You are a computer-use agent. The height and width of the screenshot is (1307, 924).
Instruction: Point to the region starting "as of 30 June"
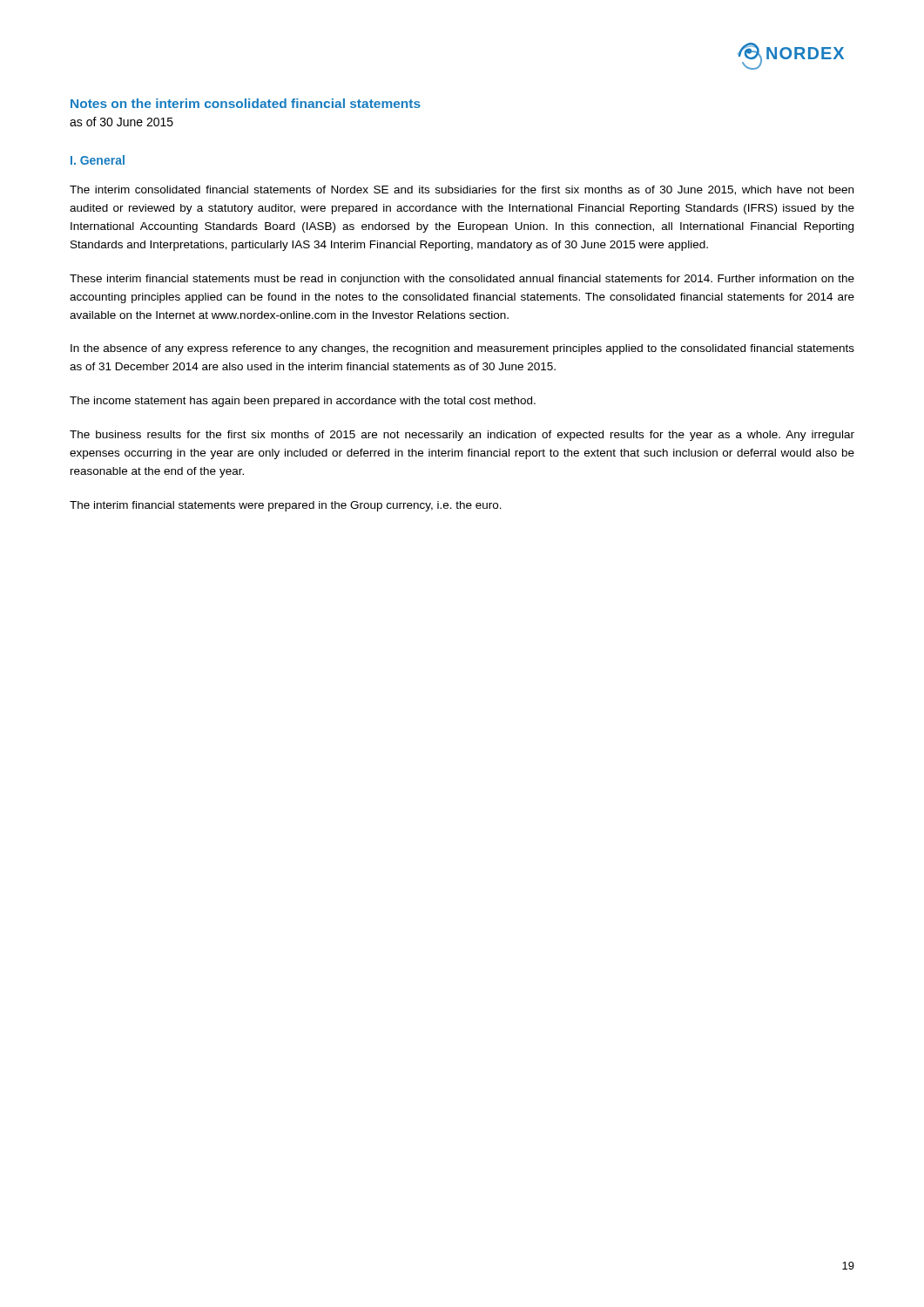[x=122, y=122]
